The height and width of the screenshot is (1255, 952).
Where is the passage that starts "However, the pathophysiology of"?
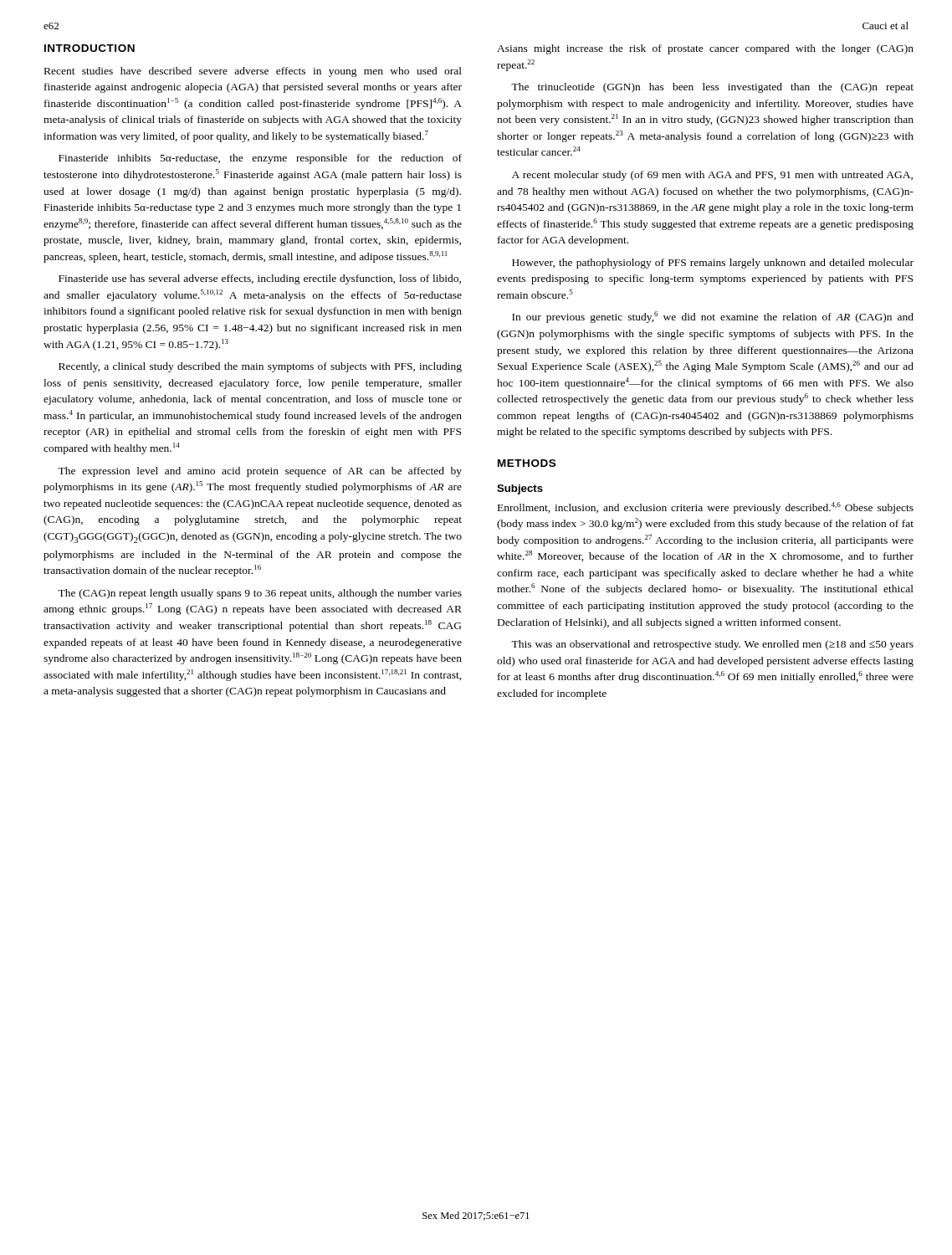point(705,279)
